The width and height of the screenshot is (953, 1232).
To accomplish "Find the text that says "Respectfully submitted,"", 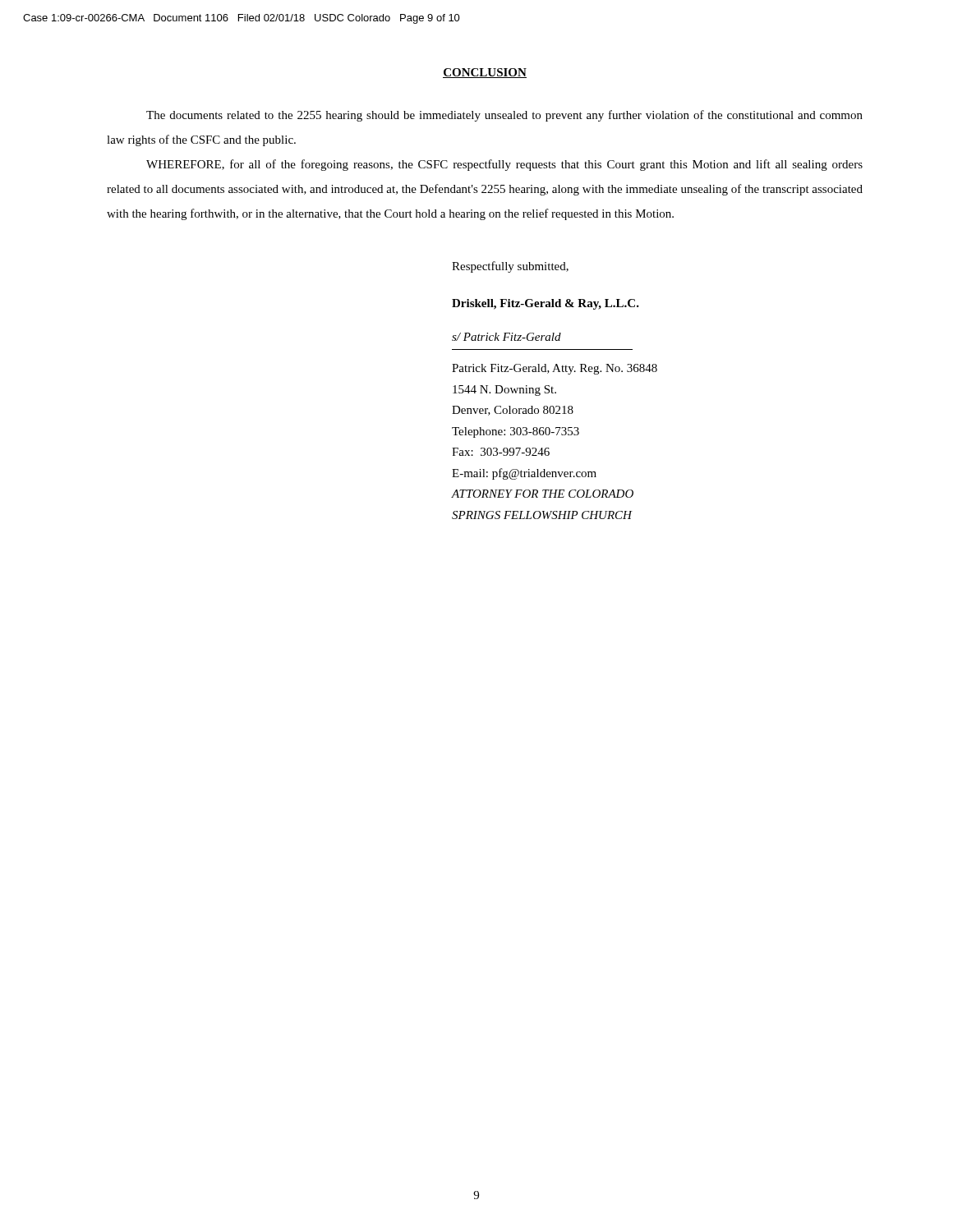I will pos(510,266).
